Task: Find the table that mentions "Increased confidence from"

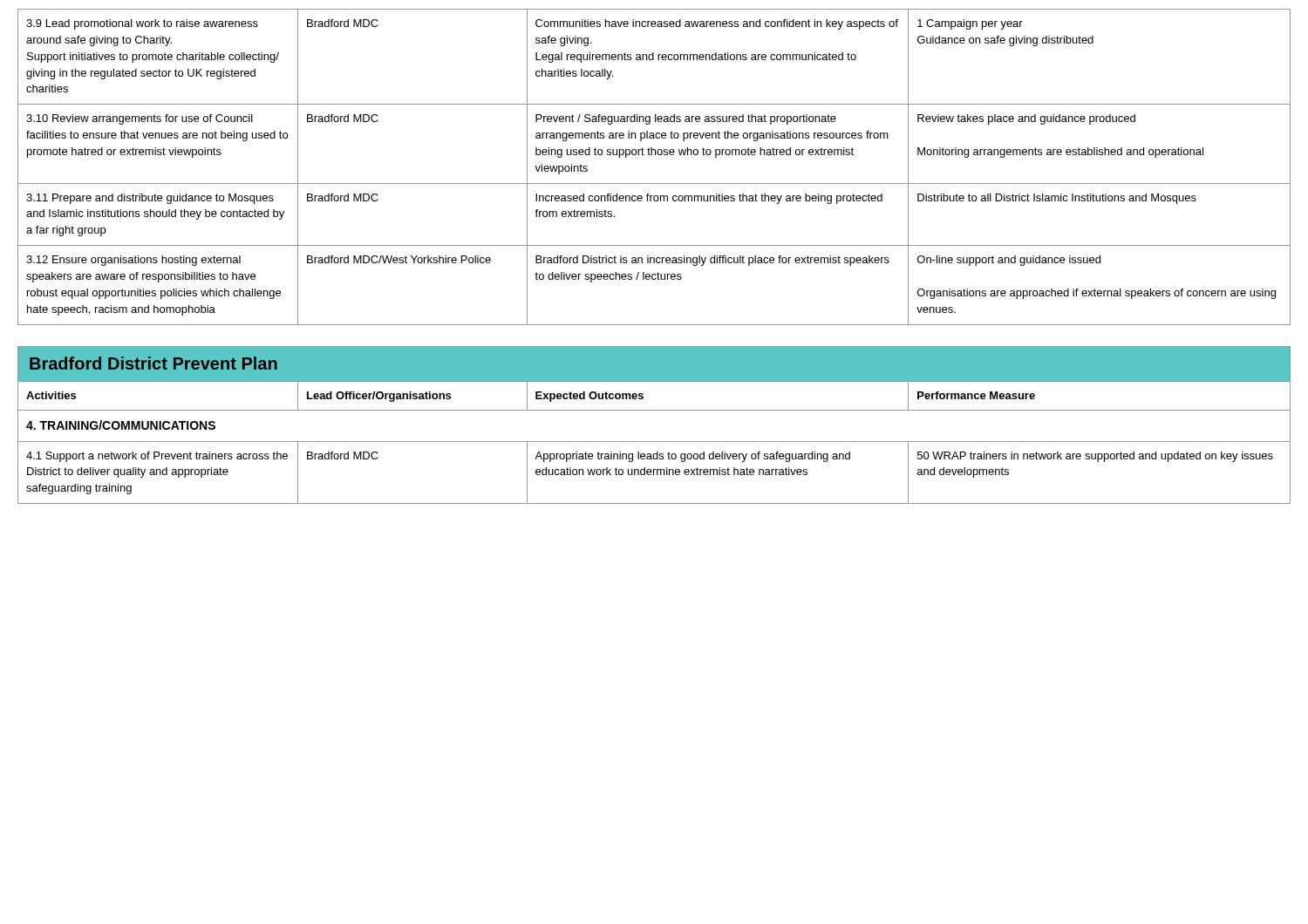Action: click(x=654, y=167)
